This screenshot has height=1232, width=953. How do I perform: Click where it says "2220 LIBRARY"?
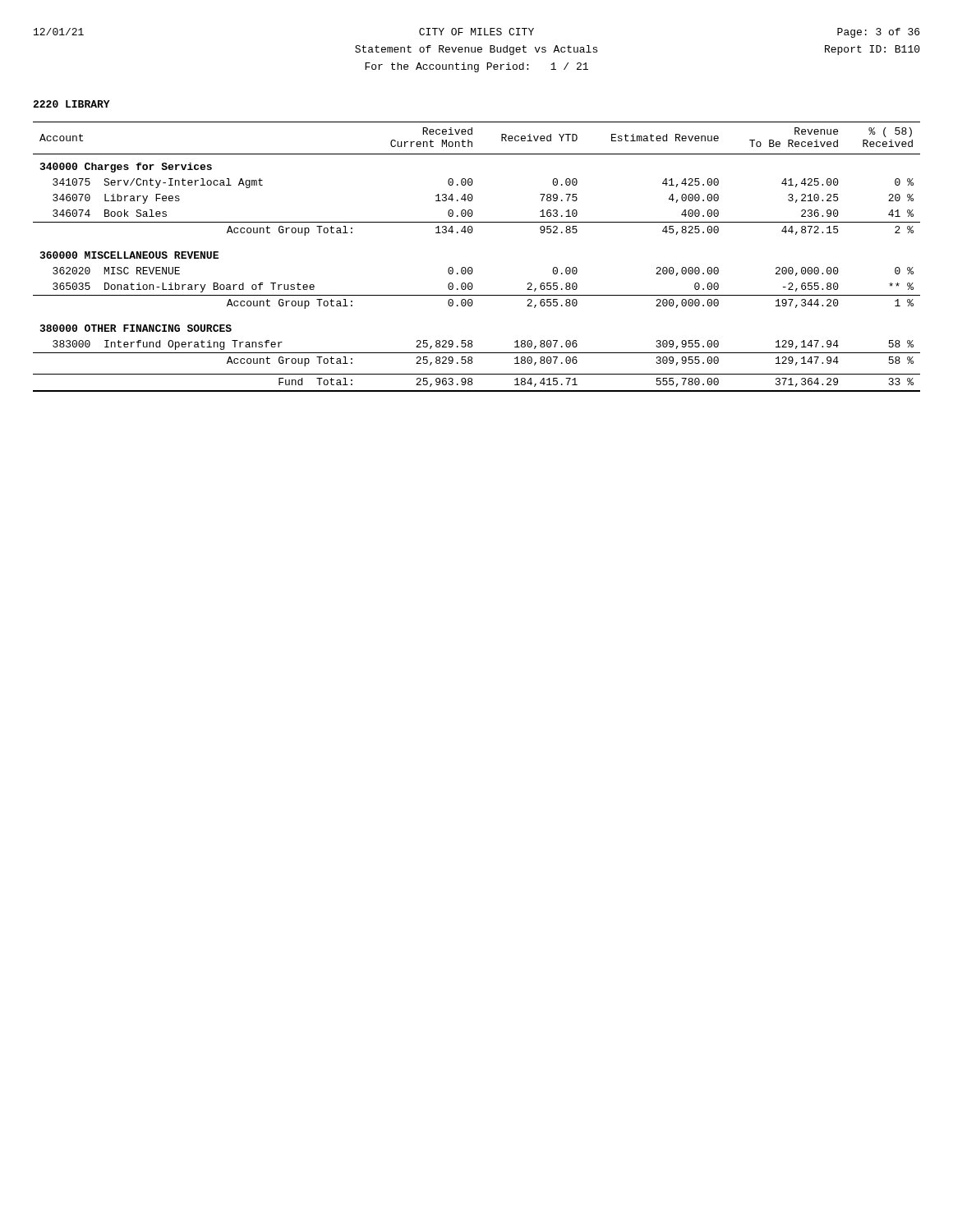[71, 105]
